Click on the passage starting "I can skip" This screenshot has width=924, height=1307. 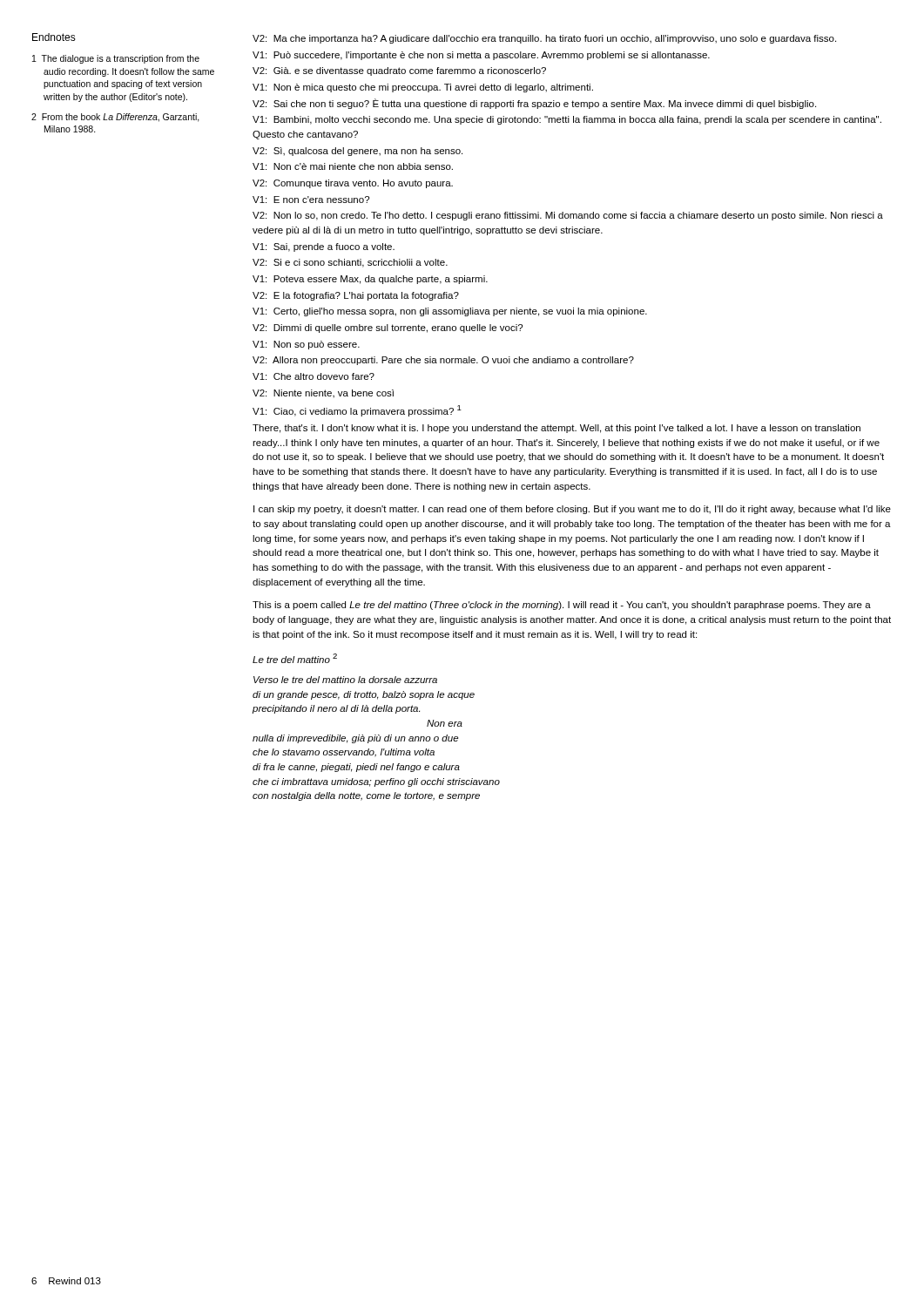coord(573,546)
